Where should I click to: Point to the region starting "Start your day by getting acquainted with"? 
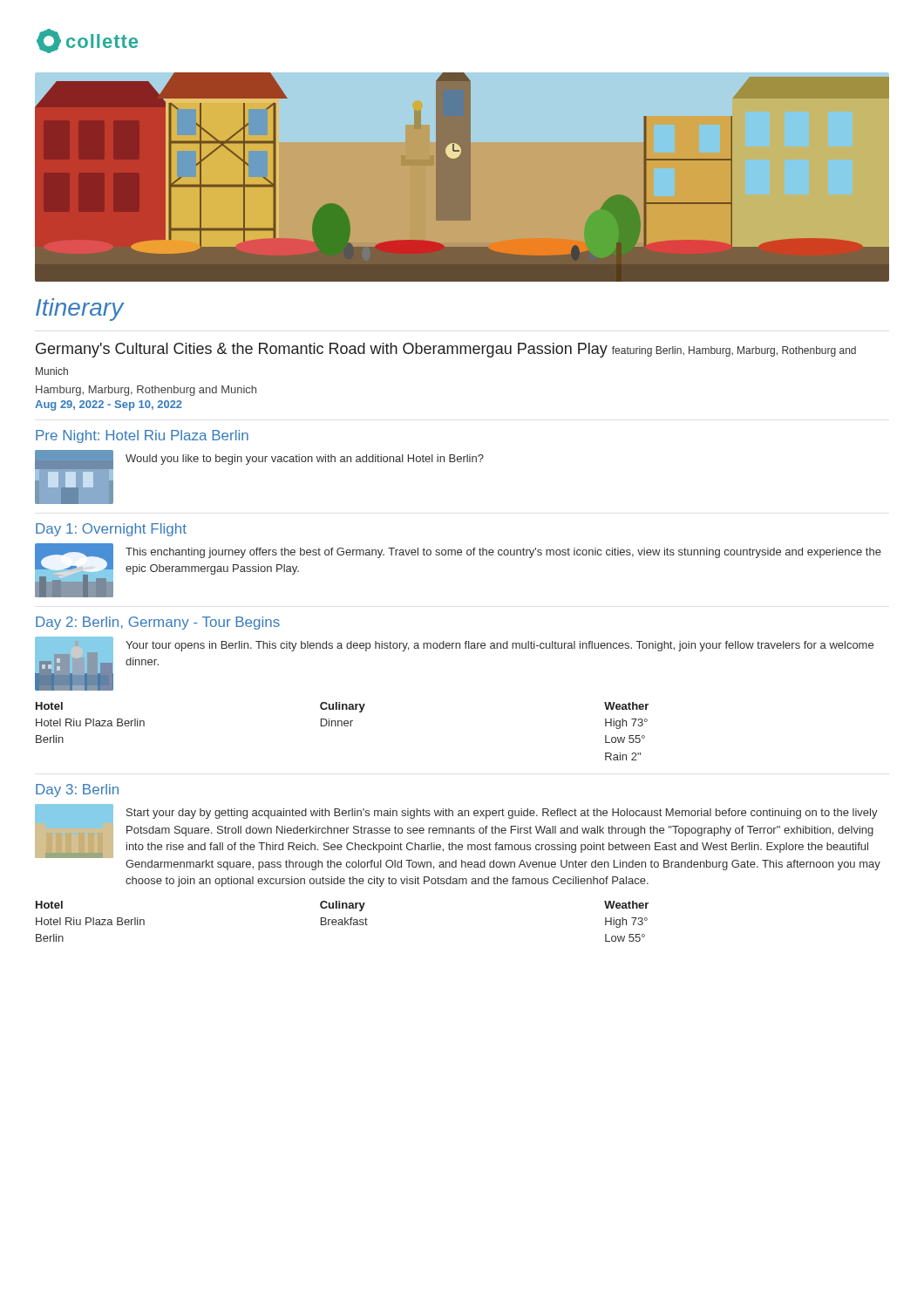(x=503, y=846)
